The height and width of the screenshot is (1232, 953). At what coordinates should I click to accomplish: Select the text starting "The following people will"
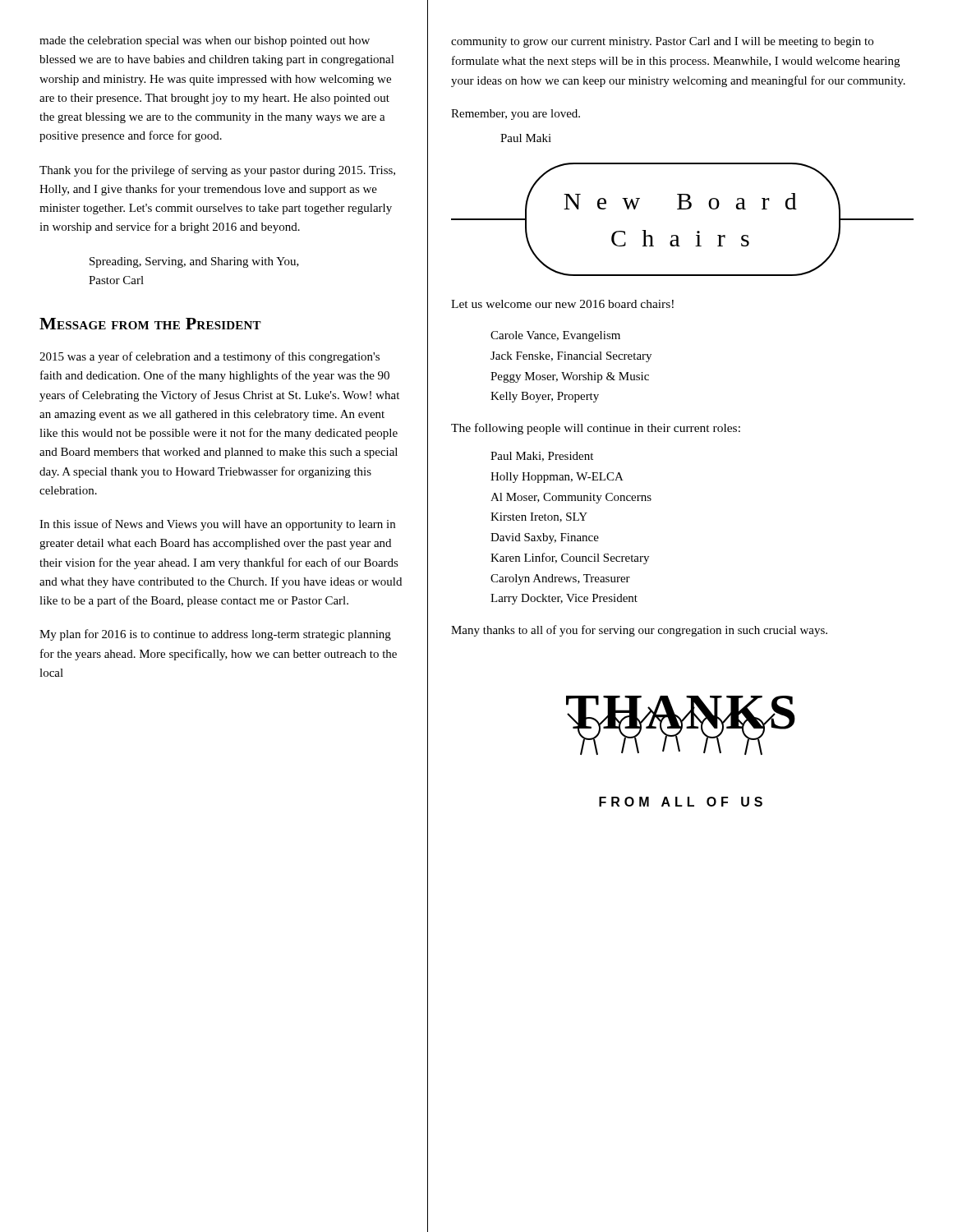[x=596, y=428]
